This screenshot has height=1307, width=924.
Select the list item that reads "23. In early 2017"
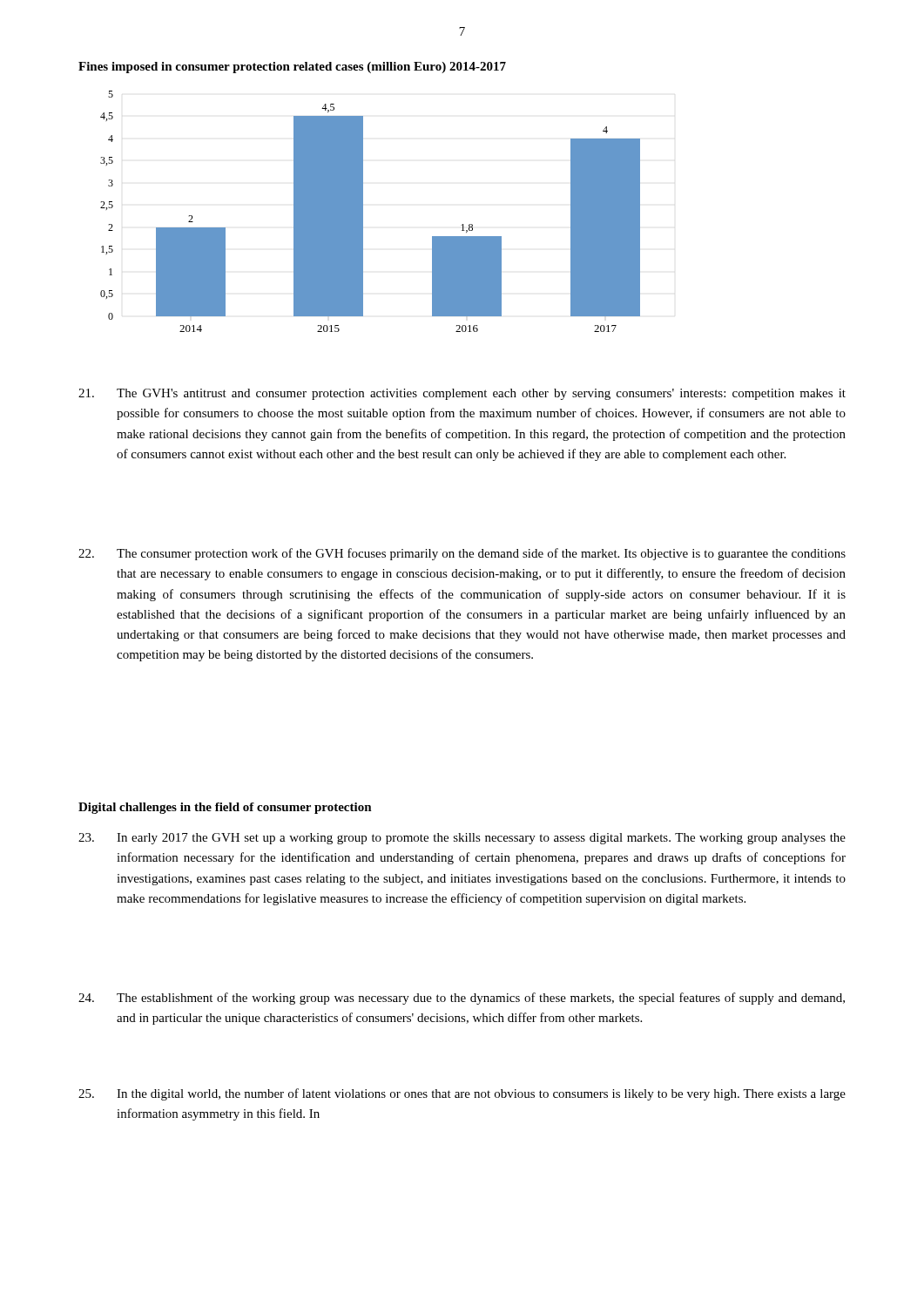[x=462, y=868]
